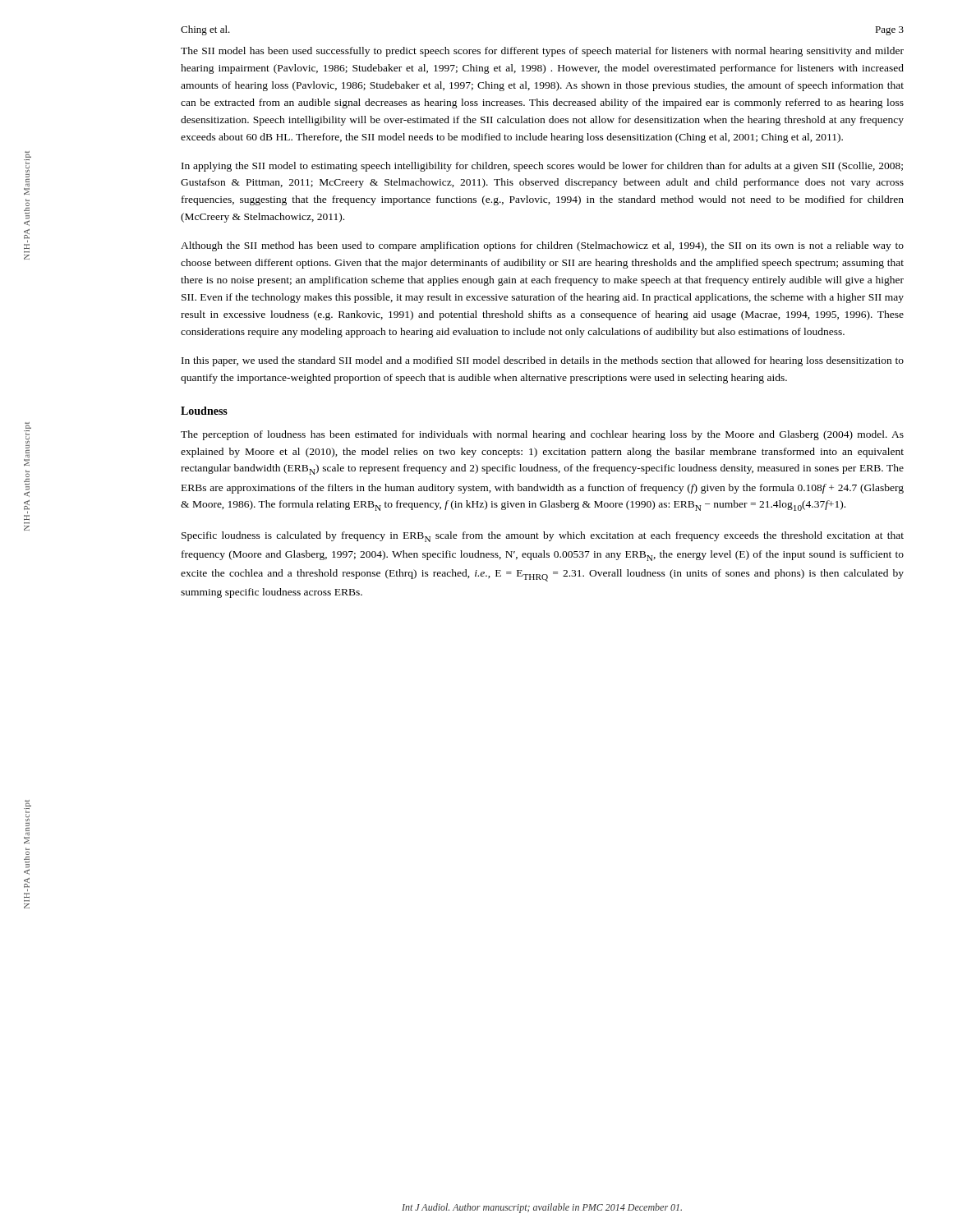Locate the text block that says "The perception of"
Viewport: 953px width, 1232px height.
click(x=542, y=470)
